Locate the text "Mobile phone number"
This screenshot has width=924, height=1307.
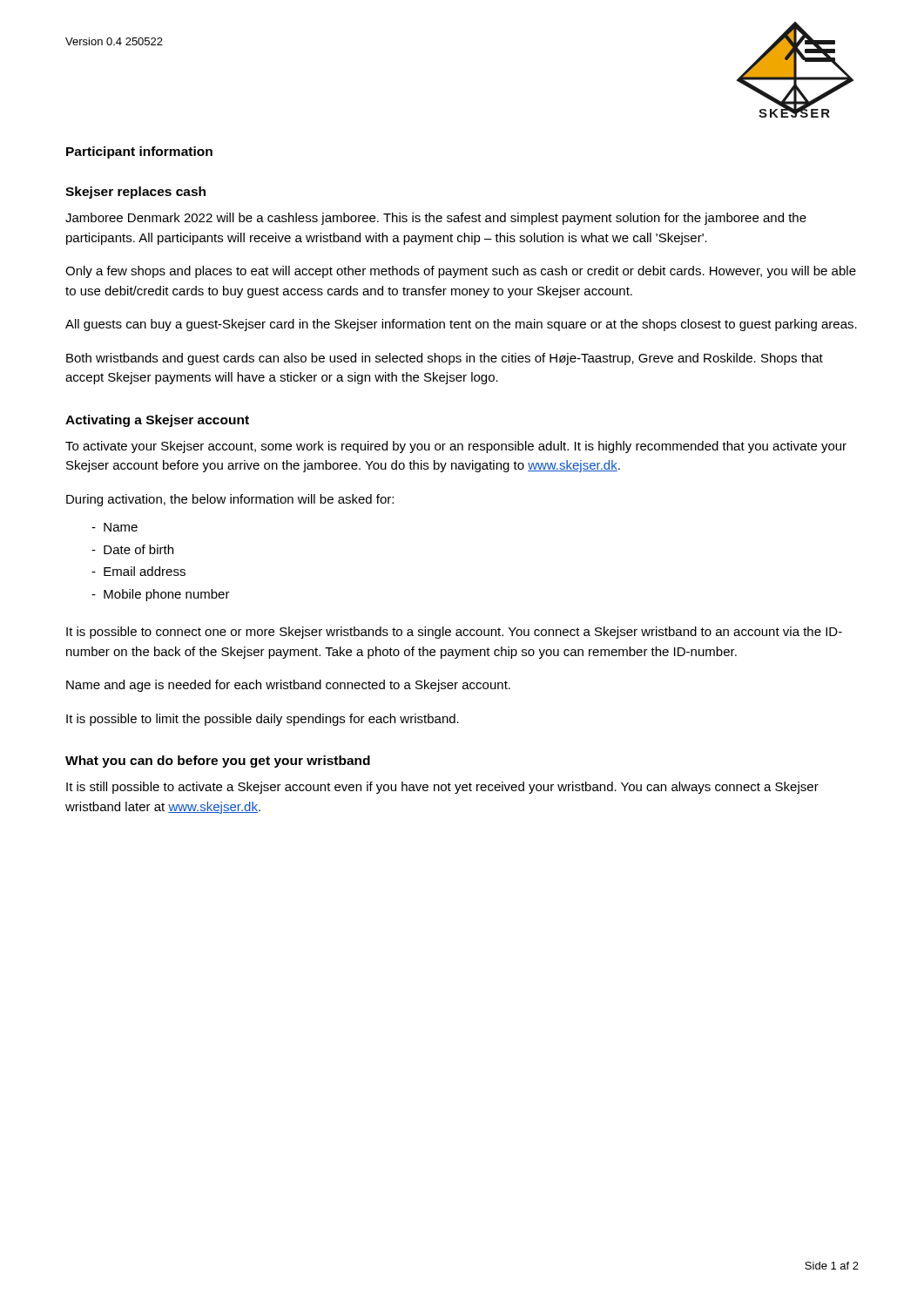(166, 593)
